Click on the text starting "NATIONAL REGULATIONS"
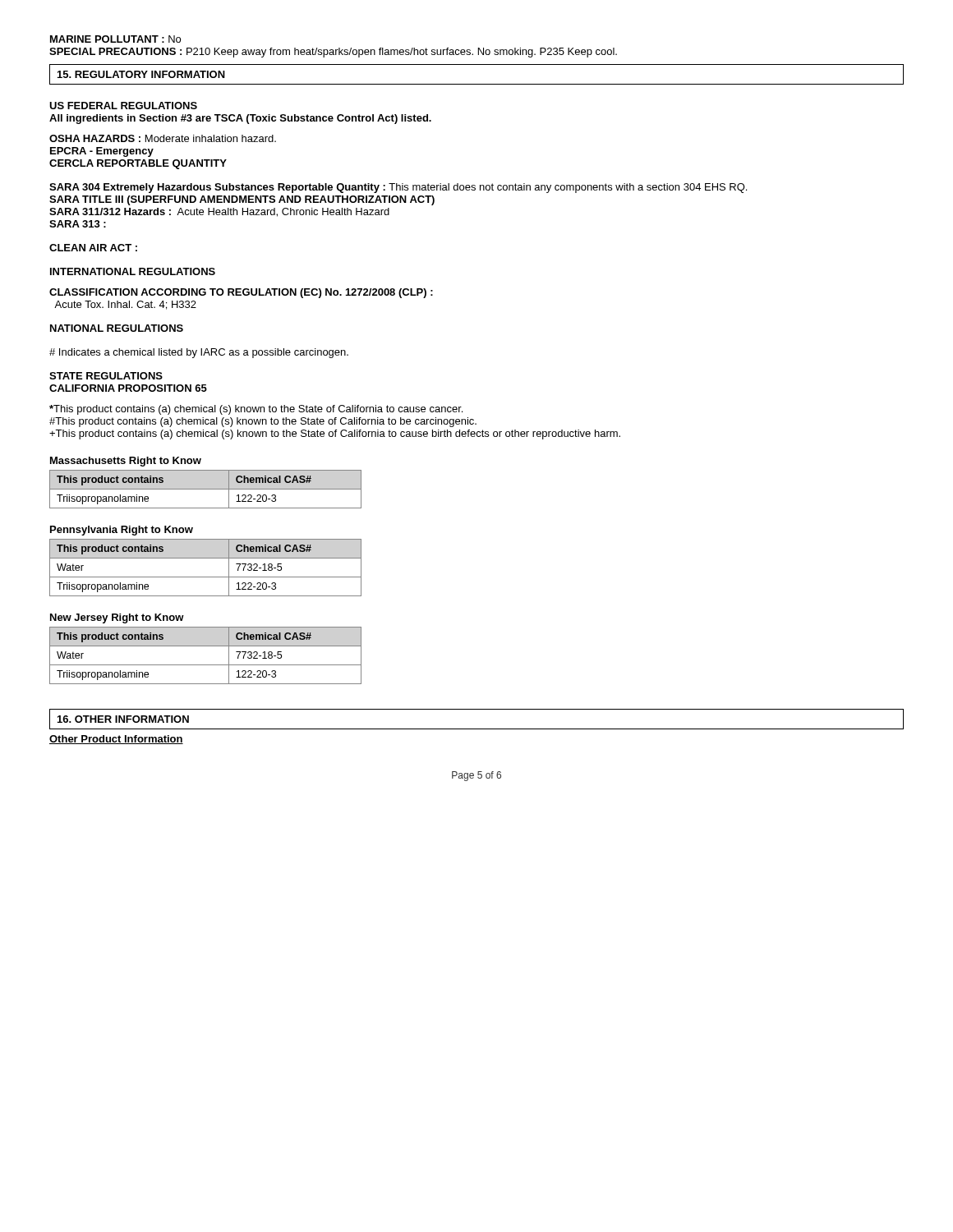Screen dimensions: 1232x953 [x=116, y=328]
